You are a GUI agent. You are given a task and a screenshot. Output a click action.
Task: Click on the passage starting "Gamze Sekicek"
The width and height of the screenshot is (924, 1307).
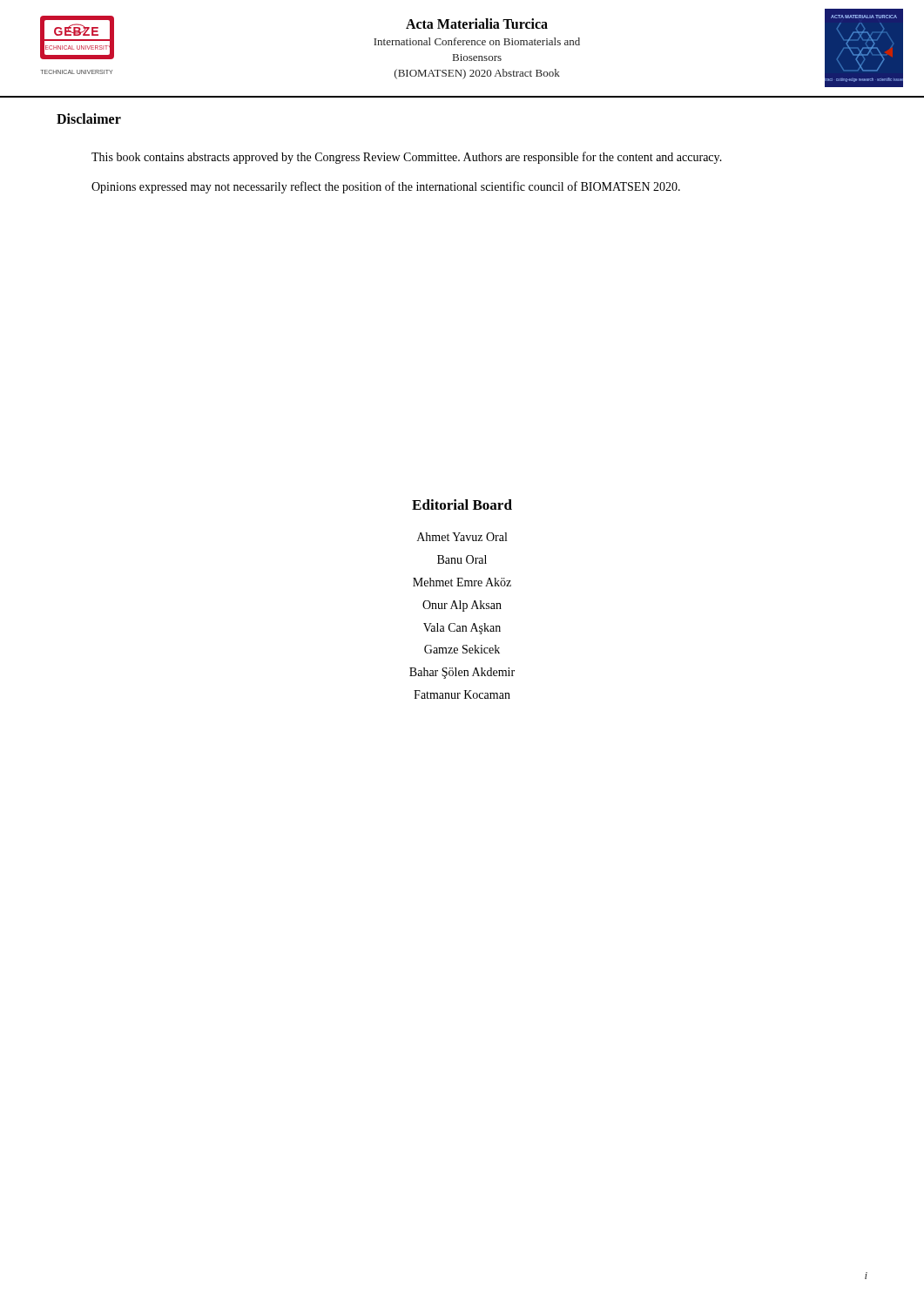click(462, 650)
